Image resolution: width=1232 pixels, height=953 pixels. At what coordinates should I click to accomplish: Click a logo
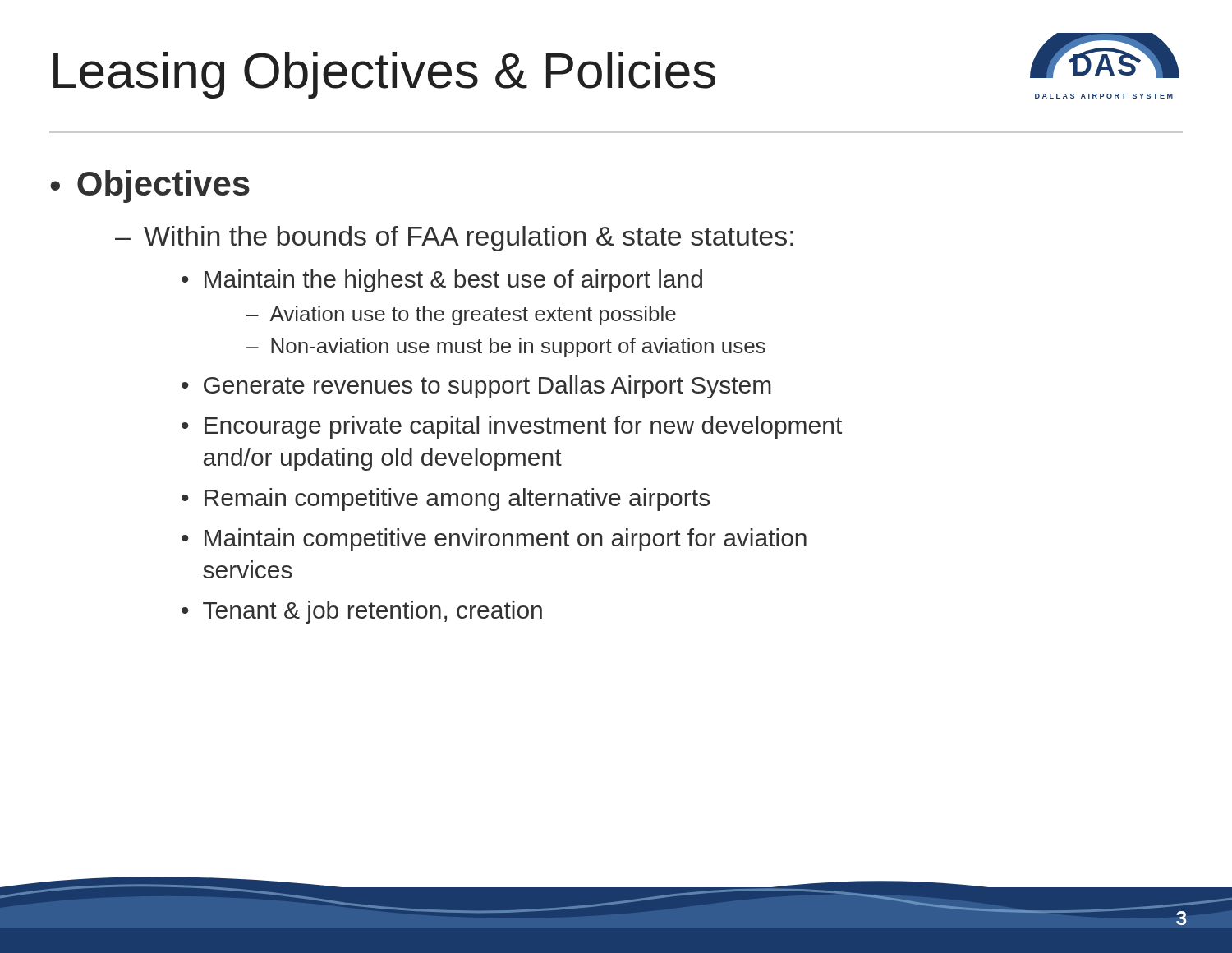pos(1105,80)
